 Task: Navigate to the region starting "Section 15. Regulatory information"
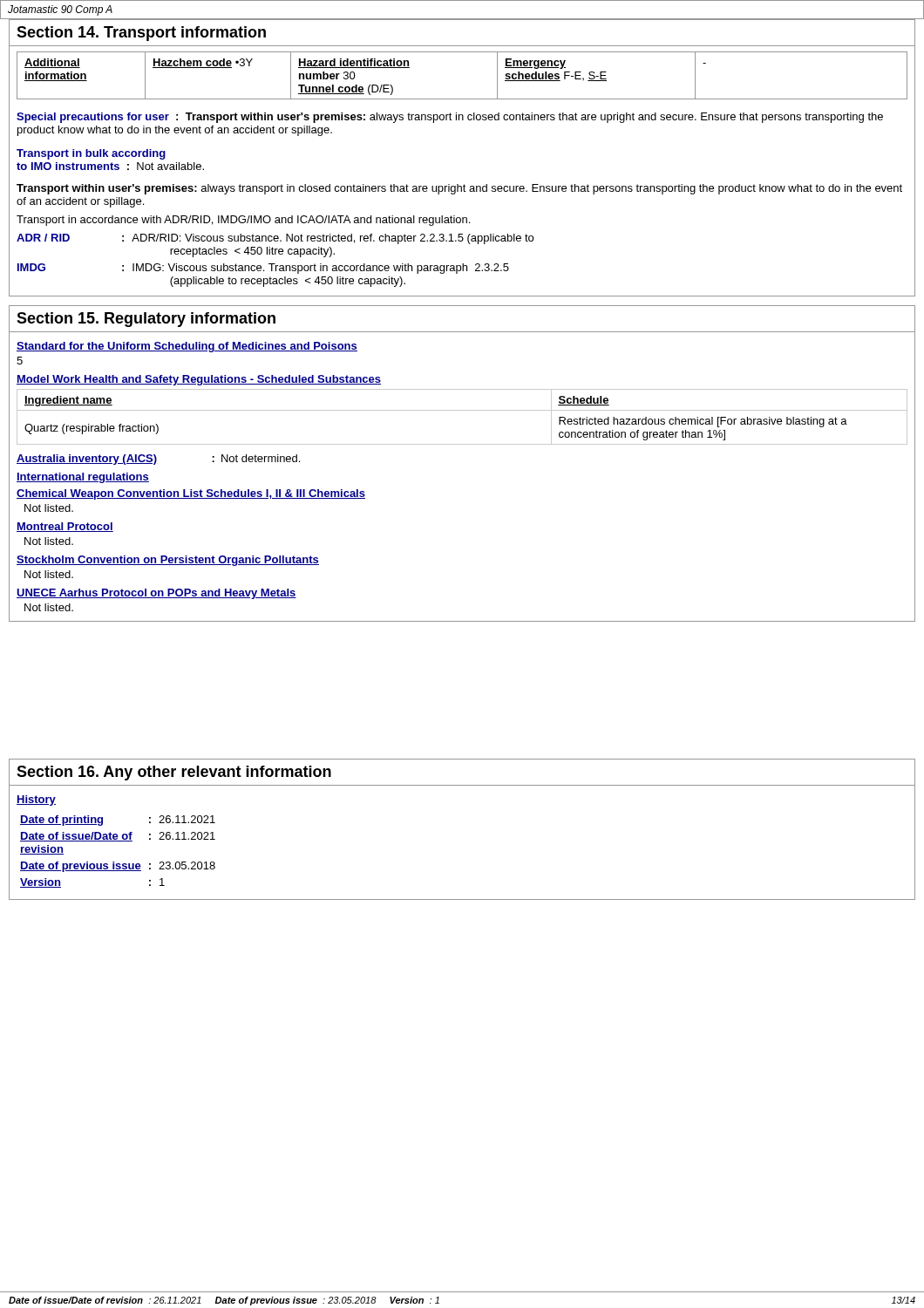tap(146, 320)
